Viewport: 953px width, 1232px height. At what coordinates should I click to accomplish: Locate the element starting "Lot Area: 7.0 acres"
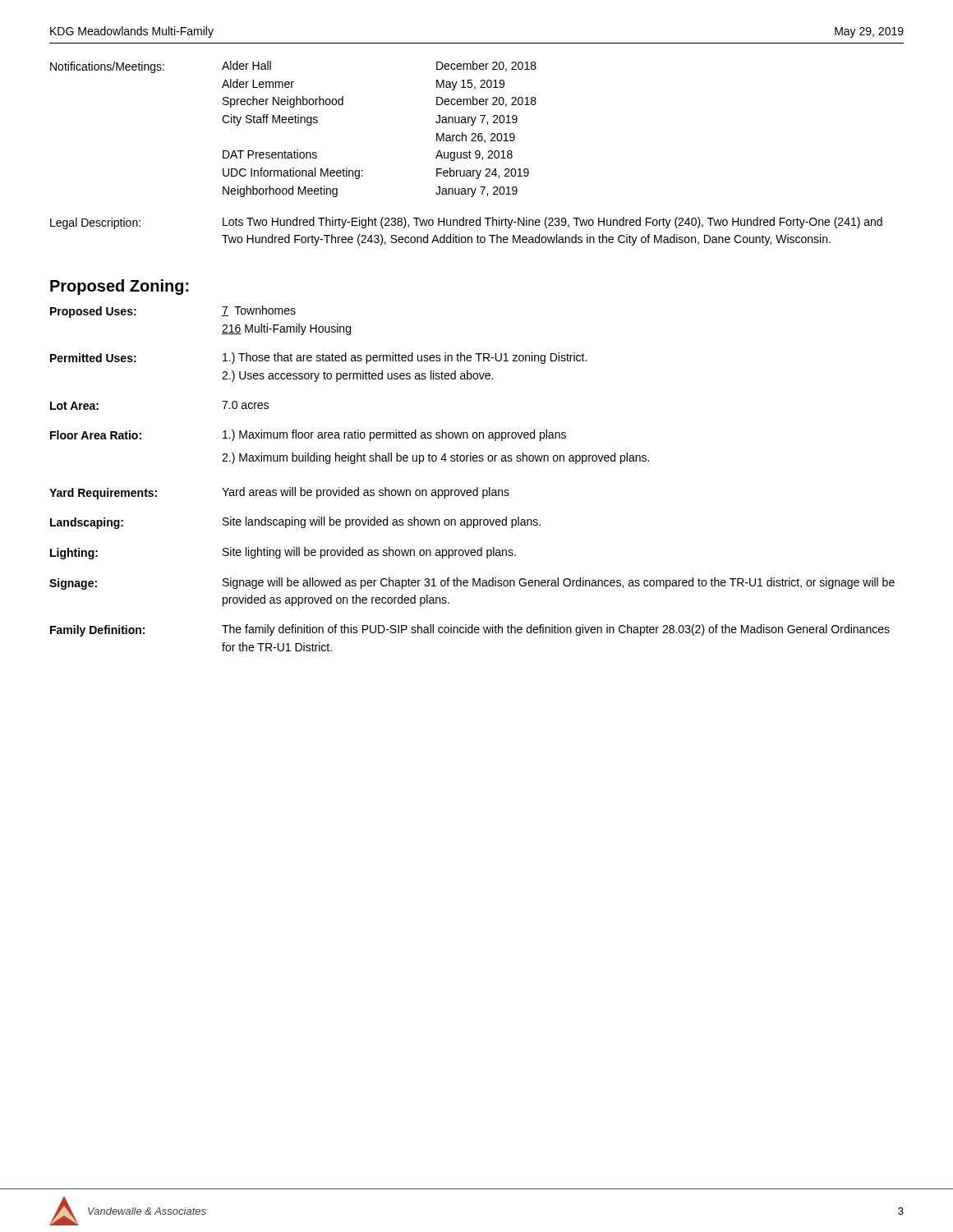pos(74,405)
